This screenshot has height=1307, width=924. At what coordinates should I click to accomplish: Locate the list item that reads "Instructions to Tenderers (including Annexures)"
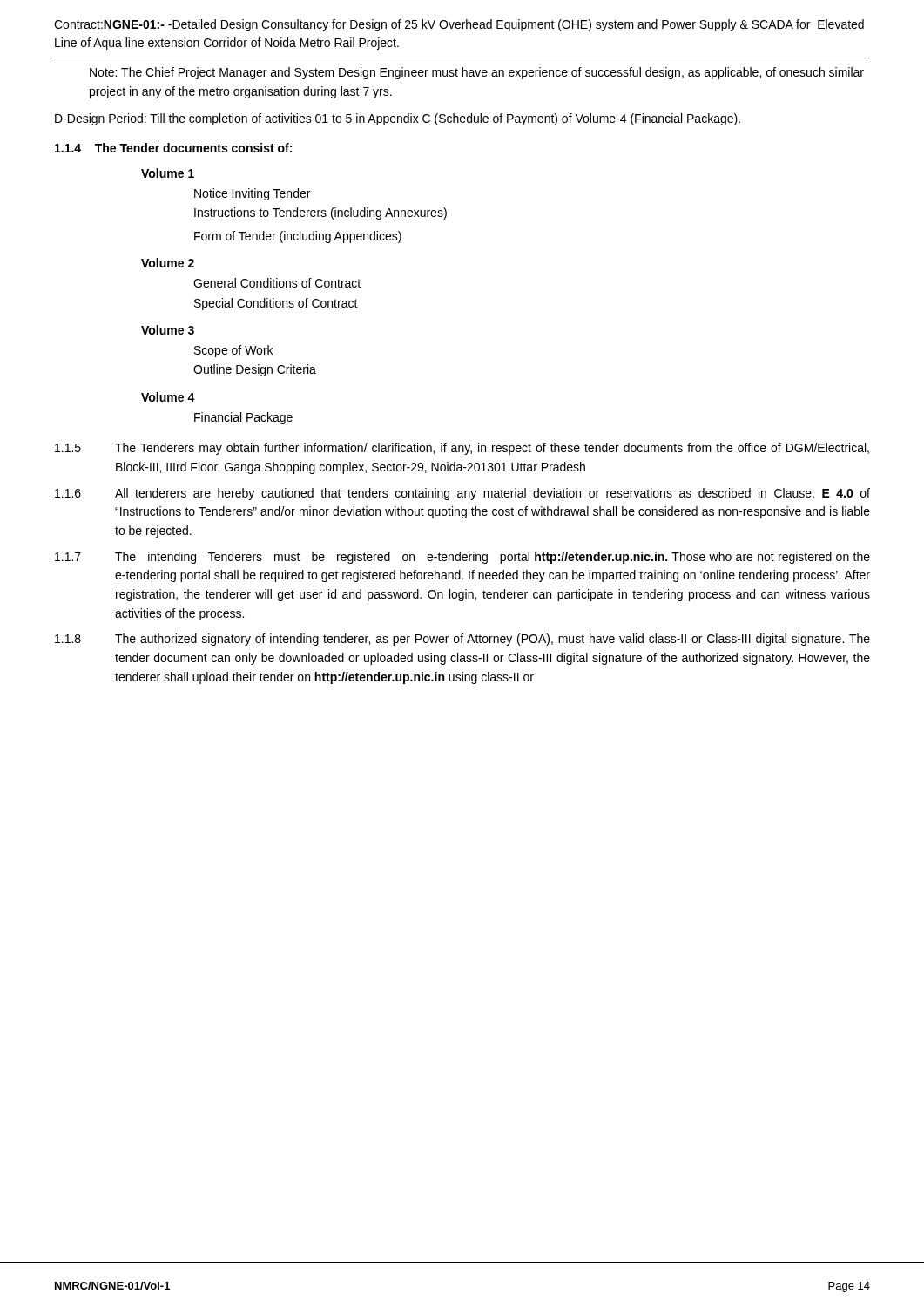tap(320, 213)
